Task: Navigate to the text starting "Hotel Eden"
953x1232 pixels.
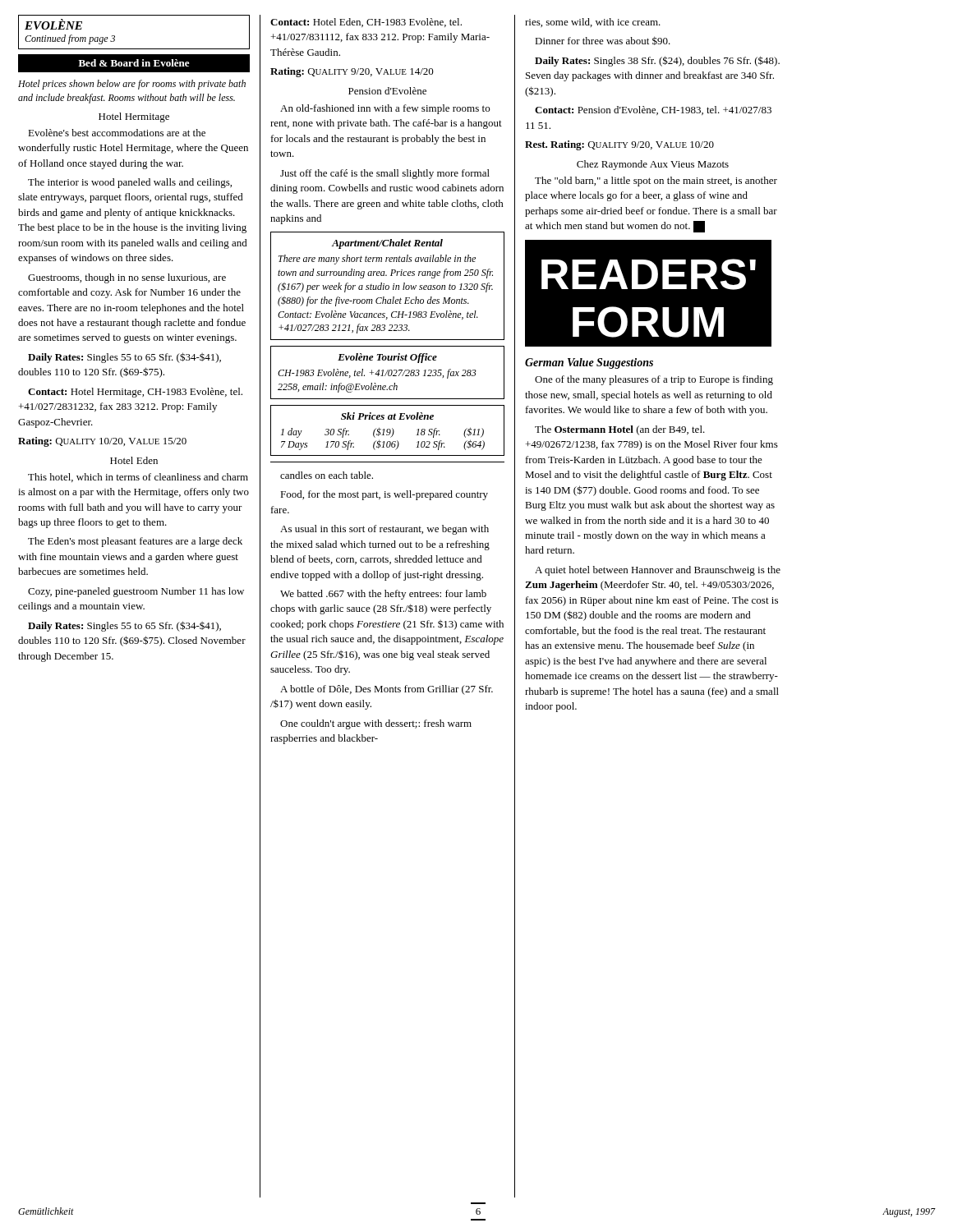Action: click(x=134, y=460)
